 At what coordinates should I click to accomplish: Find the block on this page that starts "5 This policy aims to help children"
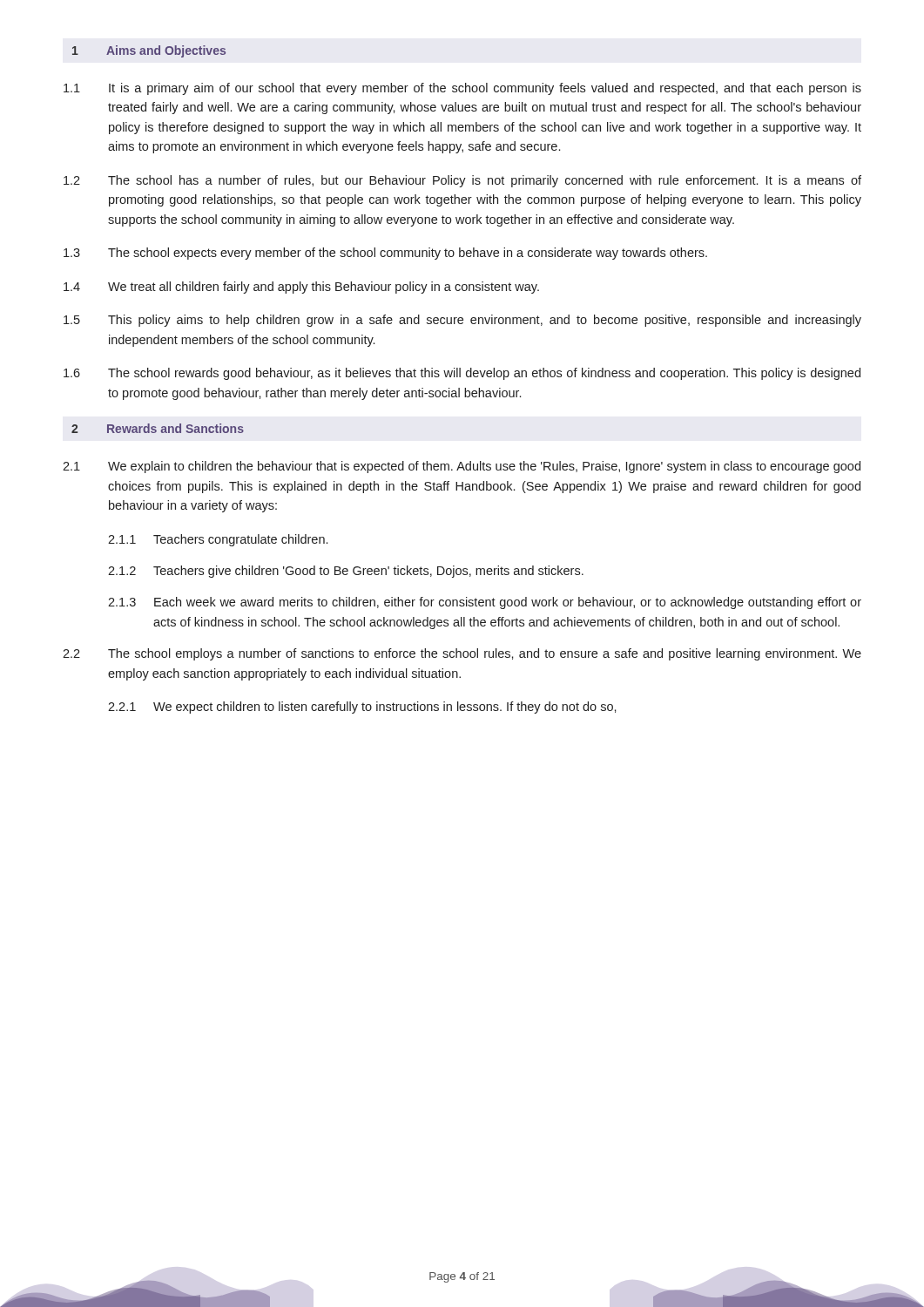pyautogui.click(x=462, y=330)
